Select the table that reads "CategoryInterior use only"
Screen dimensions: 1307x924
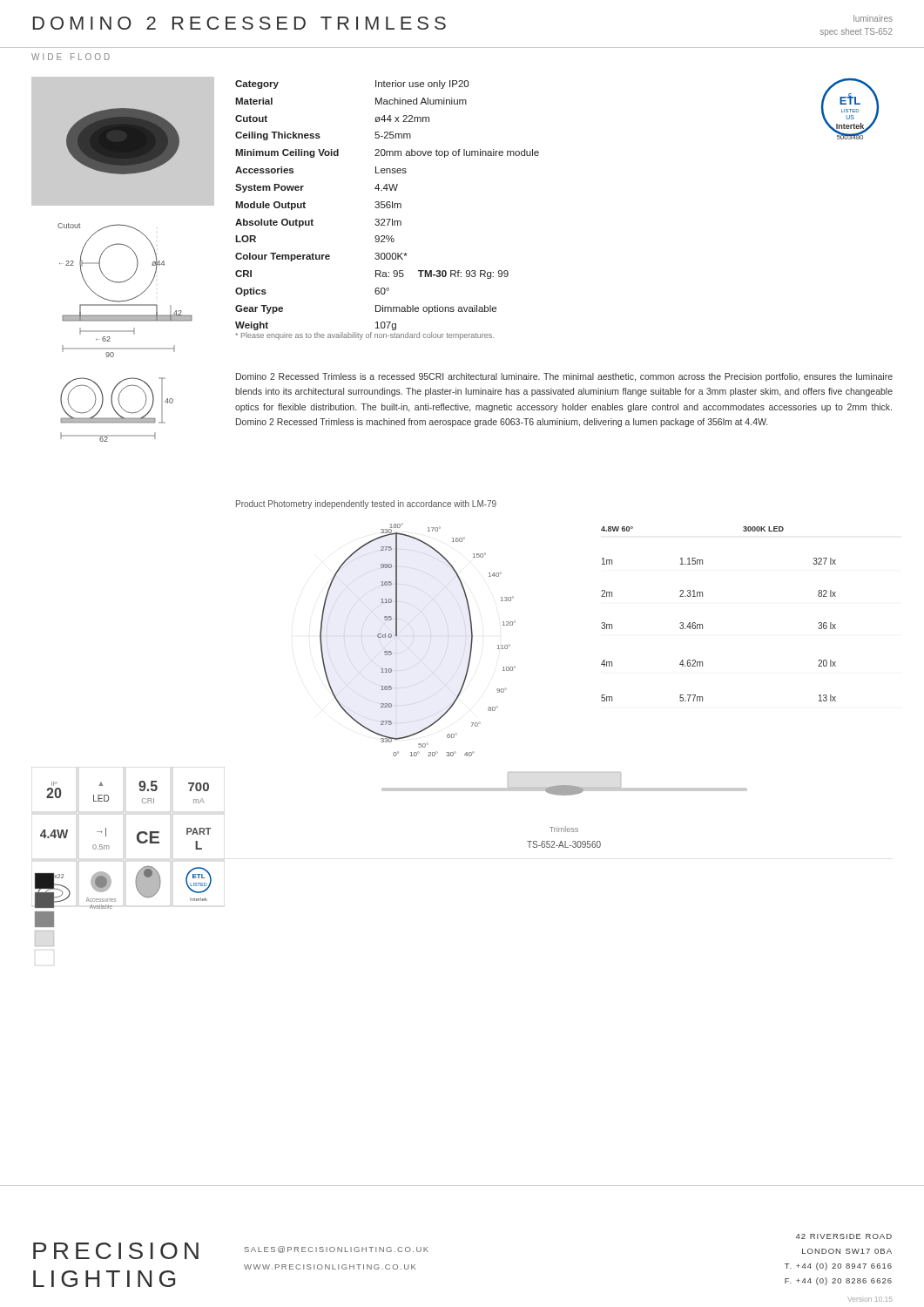[x=519, y=206]
